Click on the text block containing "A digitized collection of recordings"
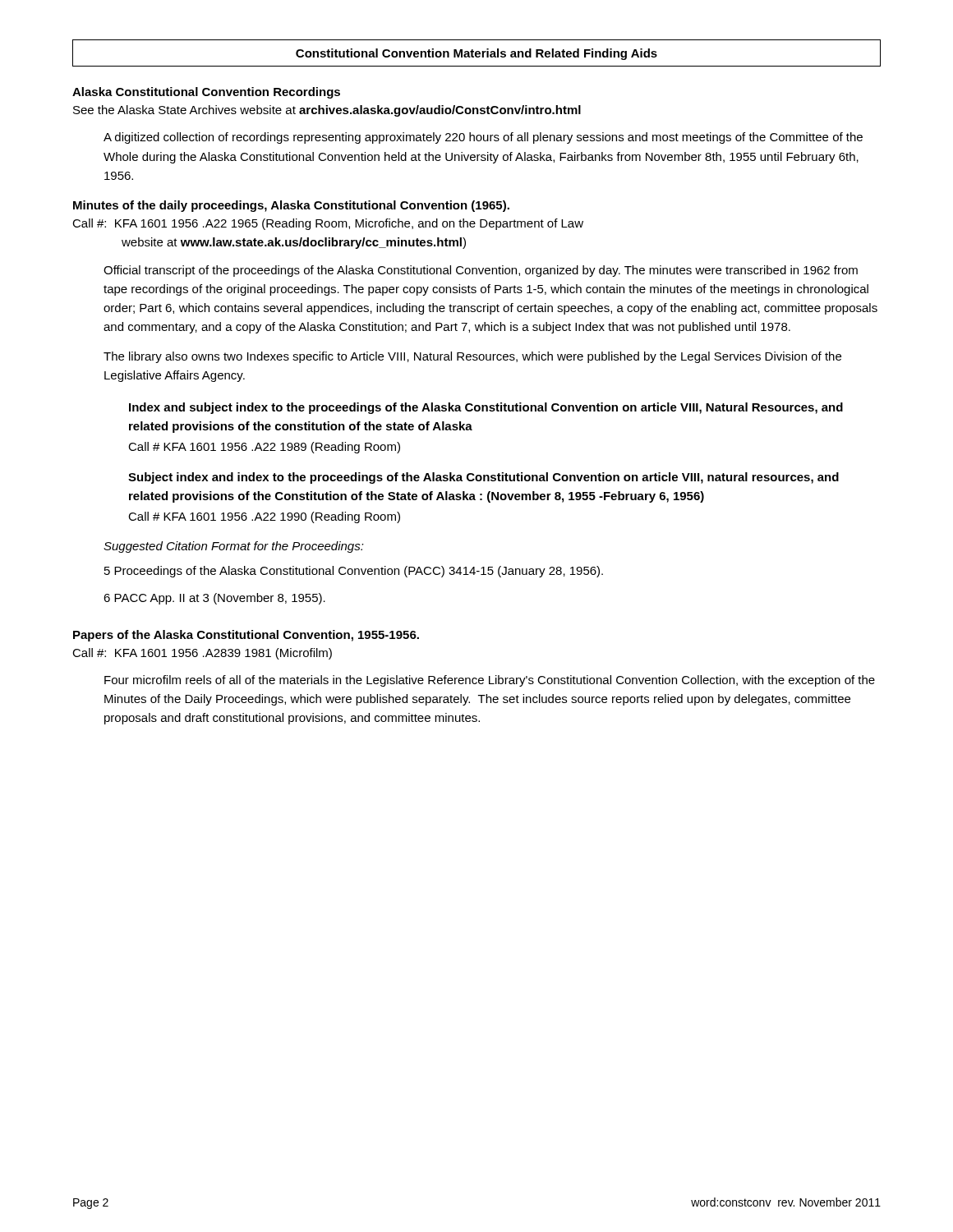 (483, 156)
